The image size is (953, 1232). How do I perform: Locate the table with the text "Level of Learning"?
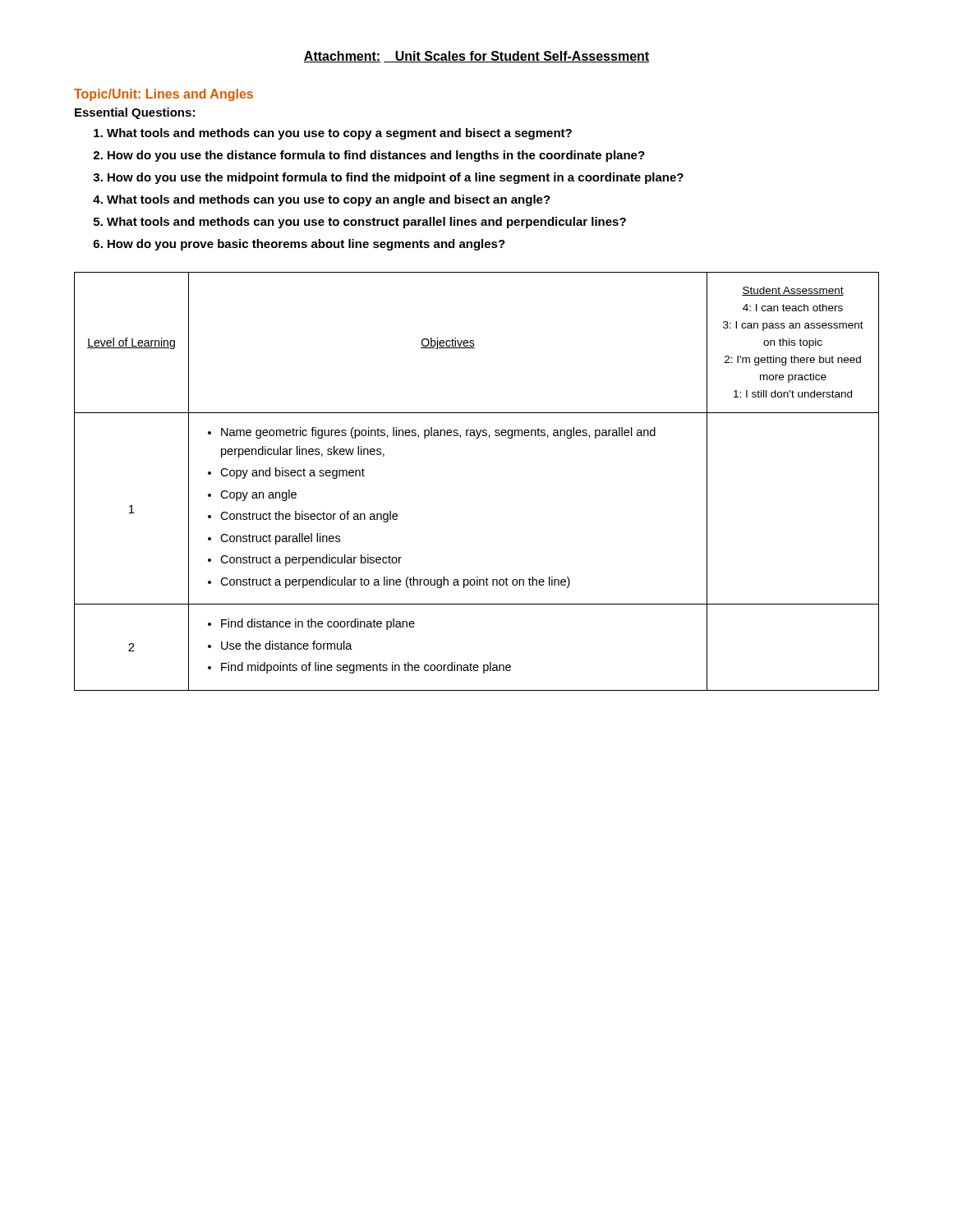pos(476,481)
